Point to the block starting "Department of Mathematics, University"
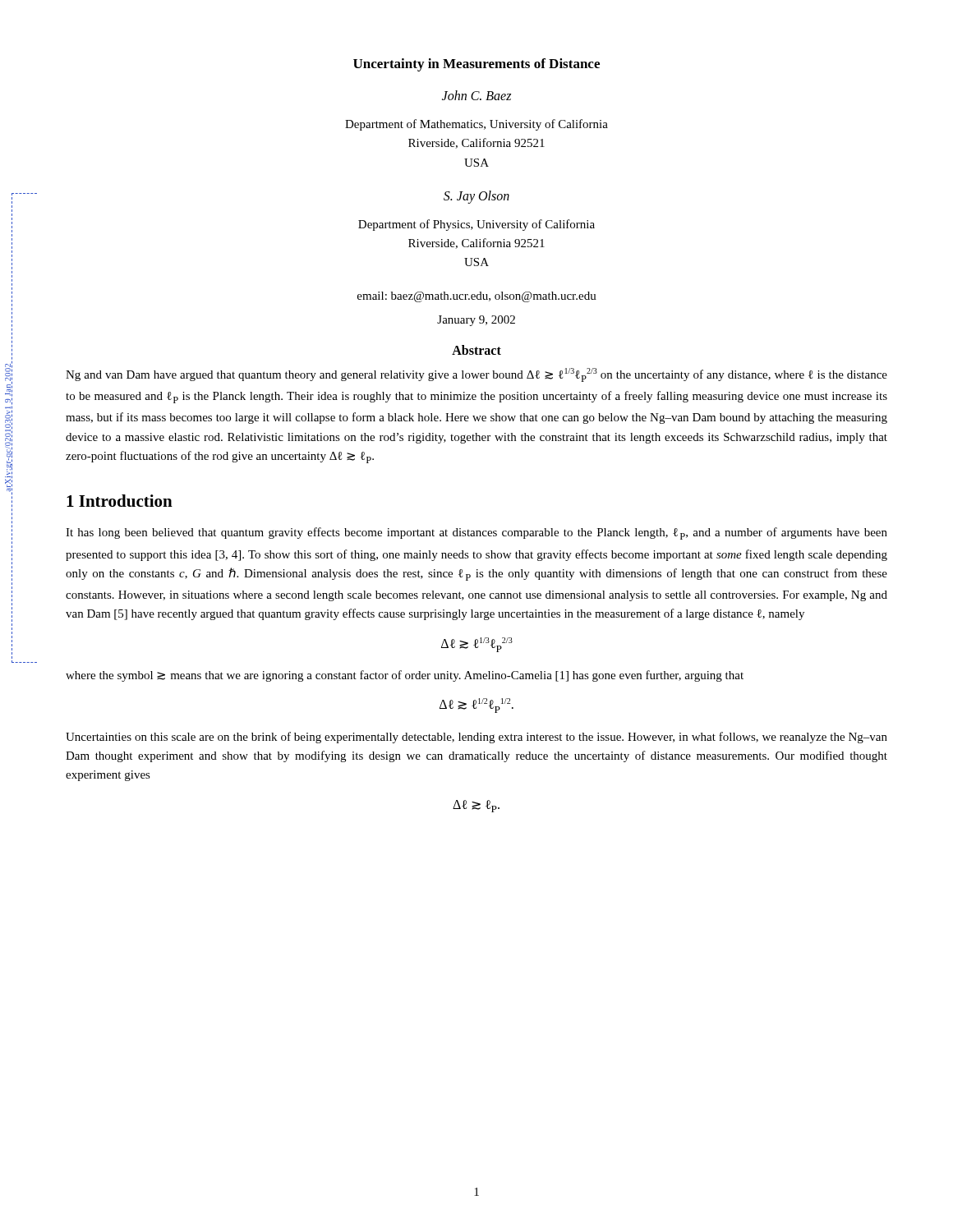Viewport: 953px width, 1232px height. click(x=476, y=143)
